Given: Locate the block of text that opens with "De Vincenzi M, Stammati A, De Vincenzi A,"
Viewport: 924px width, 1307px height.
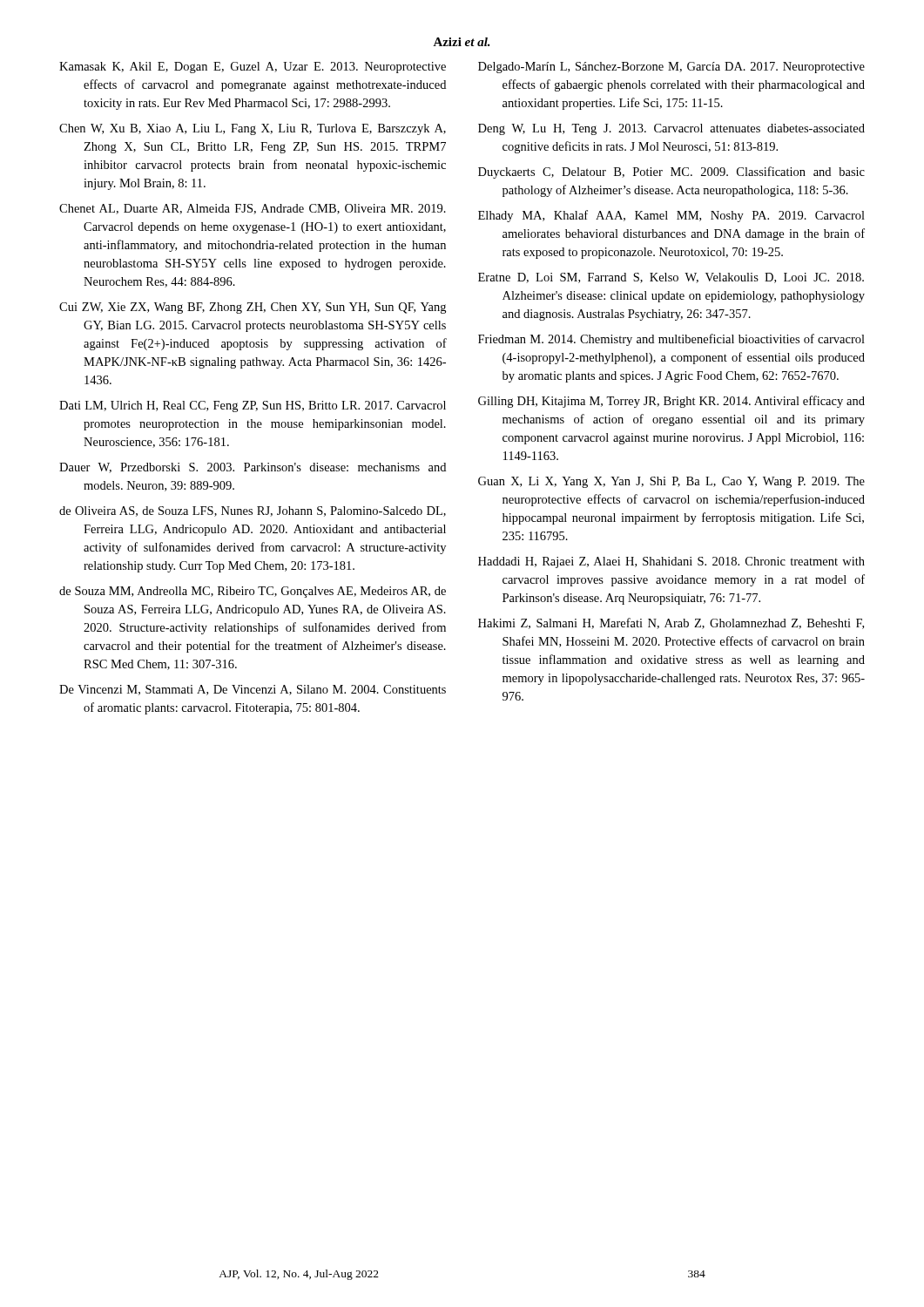Looking at the screenshot, I should point(253,699).
